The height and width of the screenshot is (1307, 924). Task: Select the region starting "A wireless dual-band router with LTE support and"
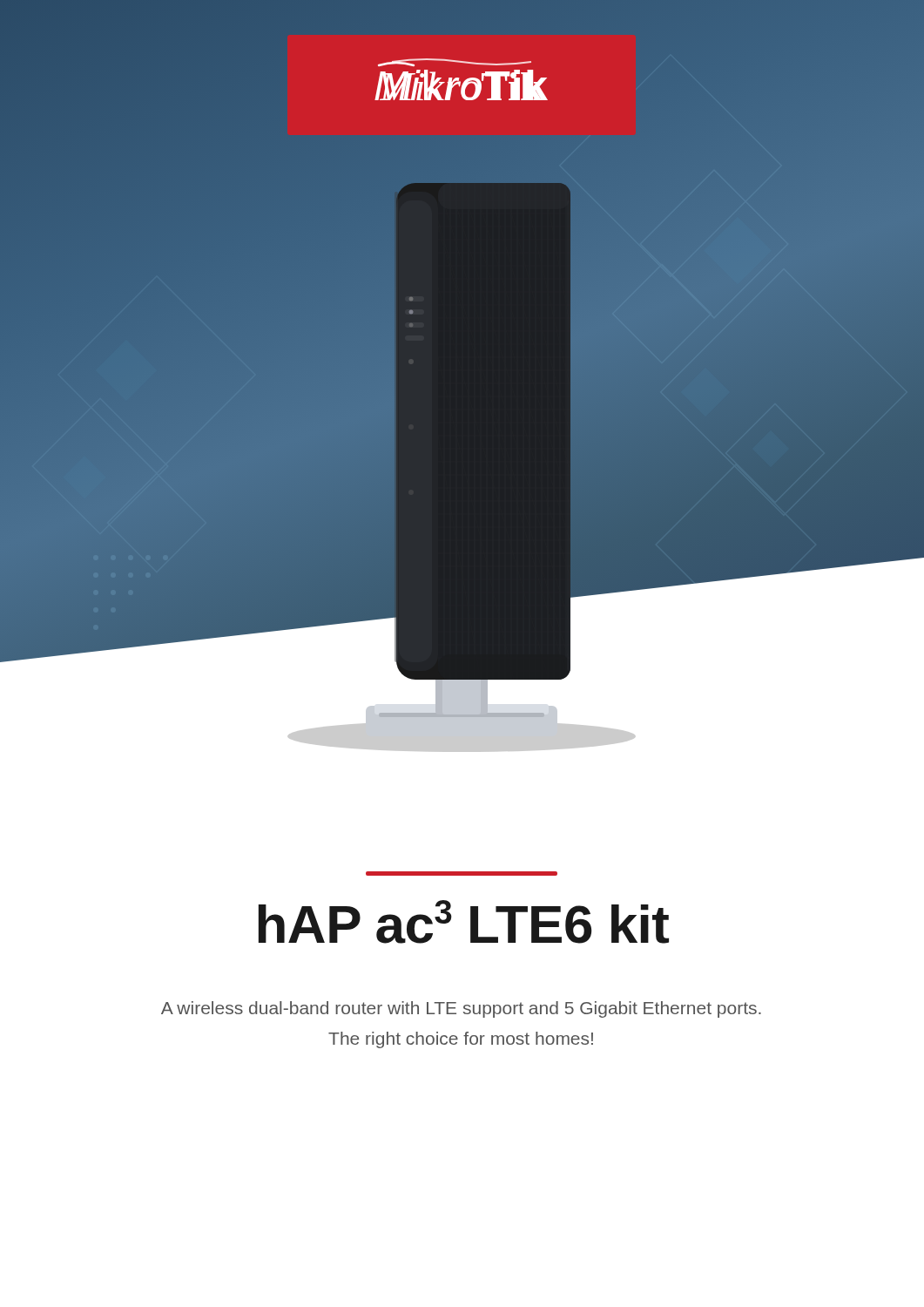pos(462,1023)
